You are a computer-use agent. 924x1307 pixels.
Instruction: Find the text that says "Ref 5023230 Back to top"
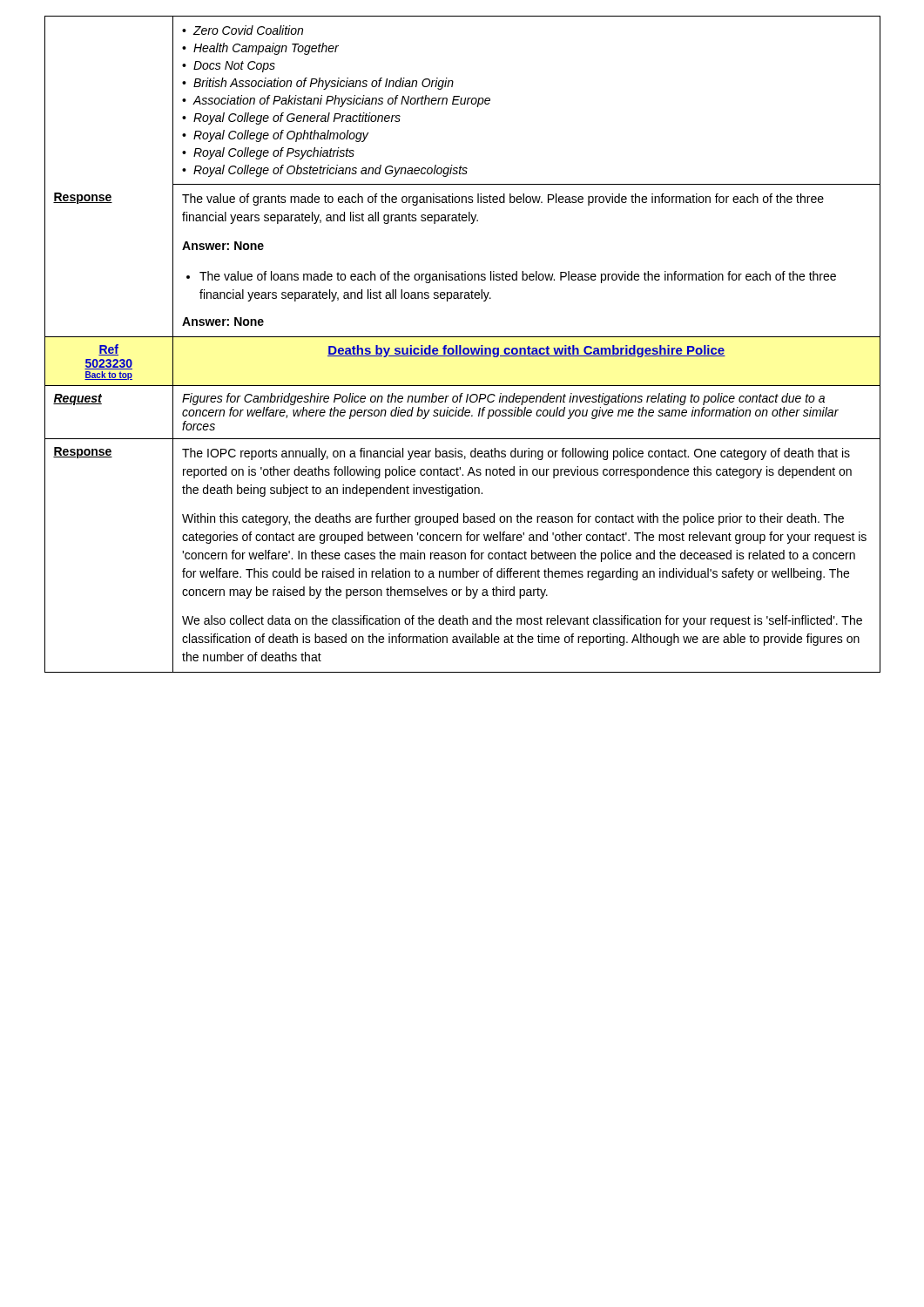[109, 361]
